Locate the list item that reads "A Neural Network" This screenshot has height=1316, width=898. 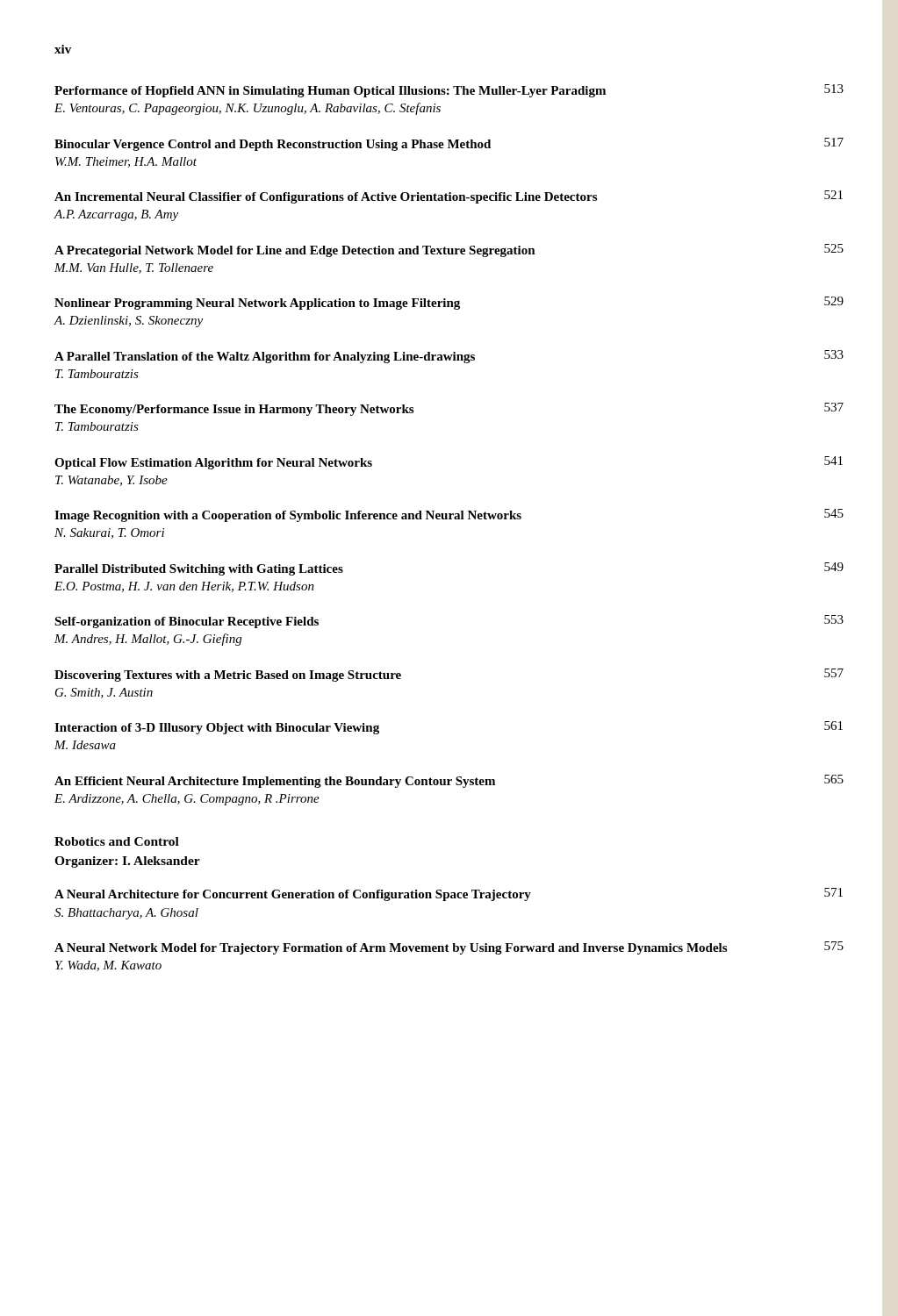(449, 956)
